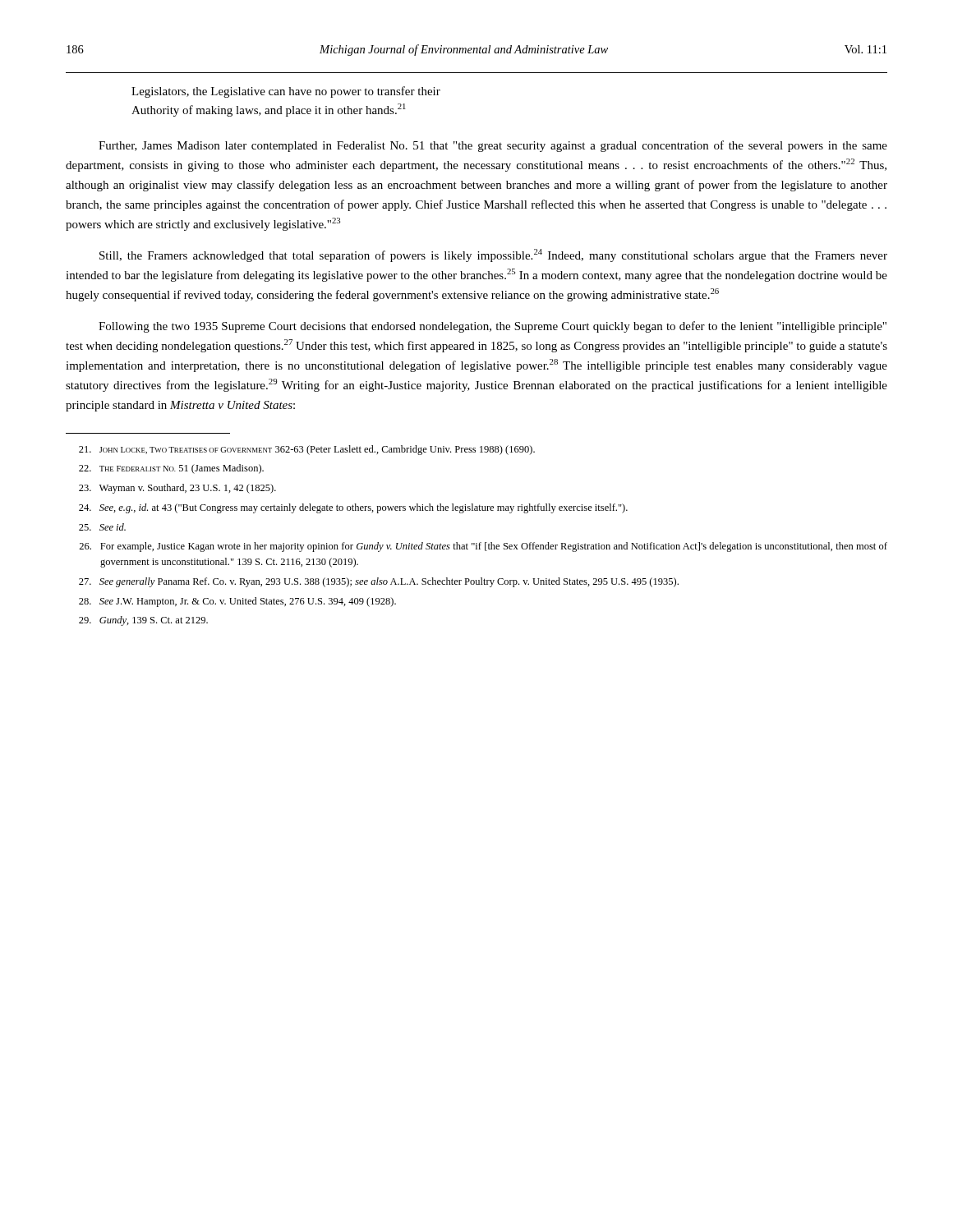This screenshot has height=1232, width=953.
Task: Locate the footnote that reads "See generally Panama Ref. Co. v. Ryan, 293"
Action: tap(372, 581)
